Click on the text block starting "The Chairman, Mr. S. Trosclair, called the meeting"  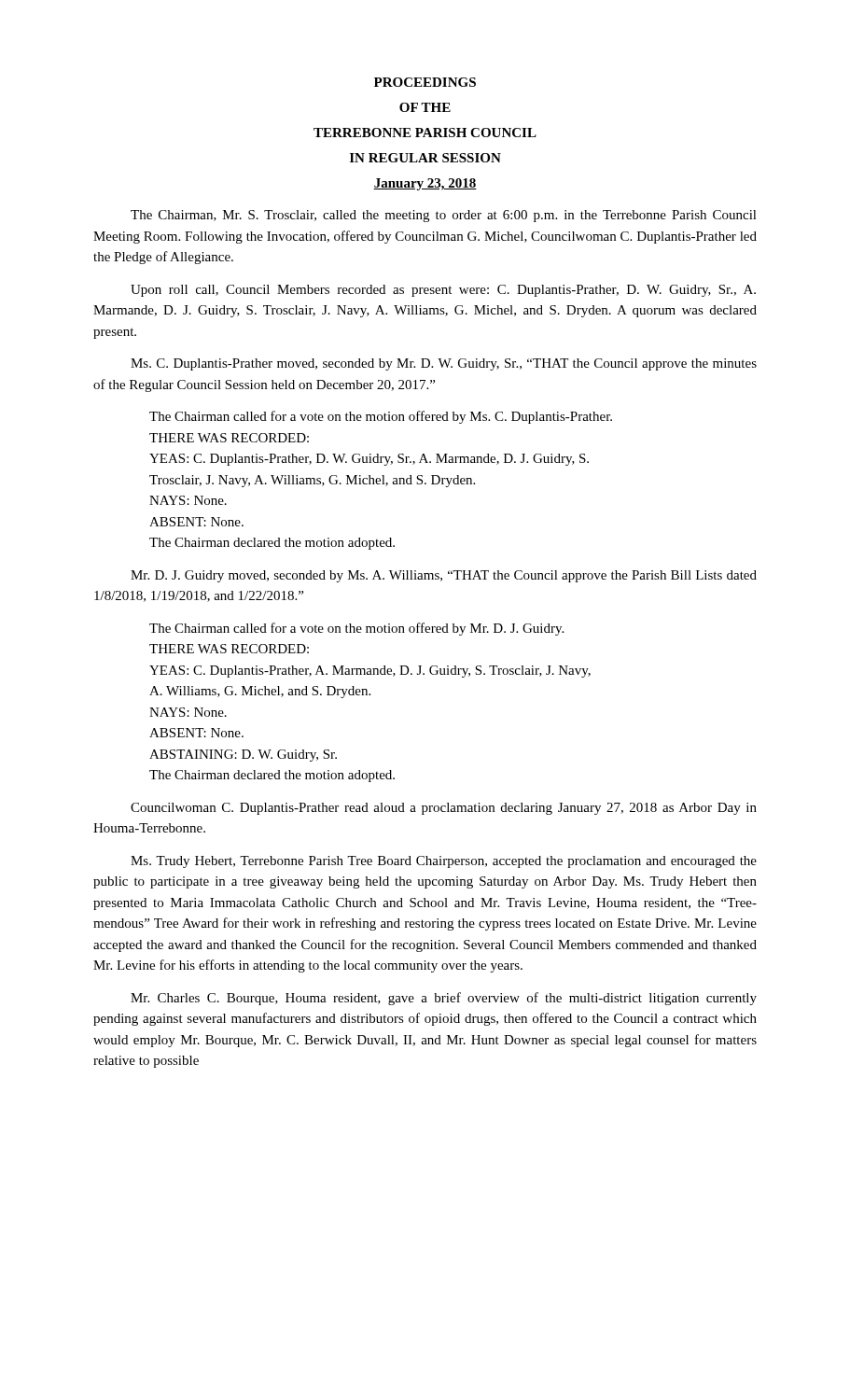tap(425, 236)
